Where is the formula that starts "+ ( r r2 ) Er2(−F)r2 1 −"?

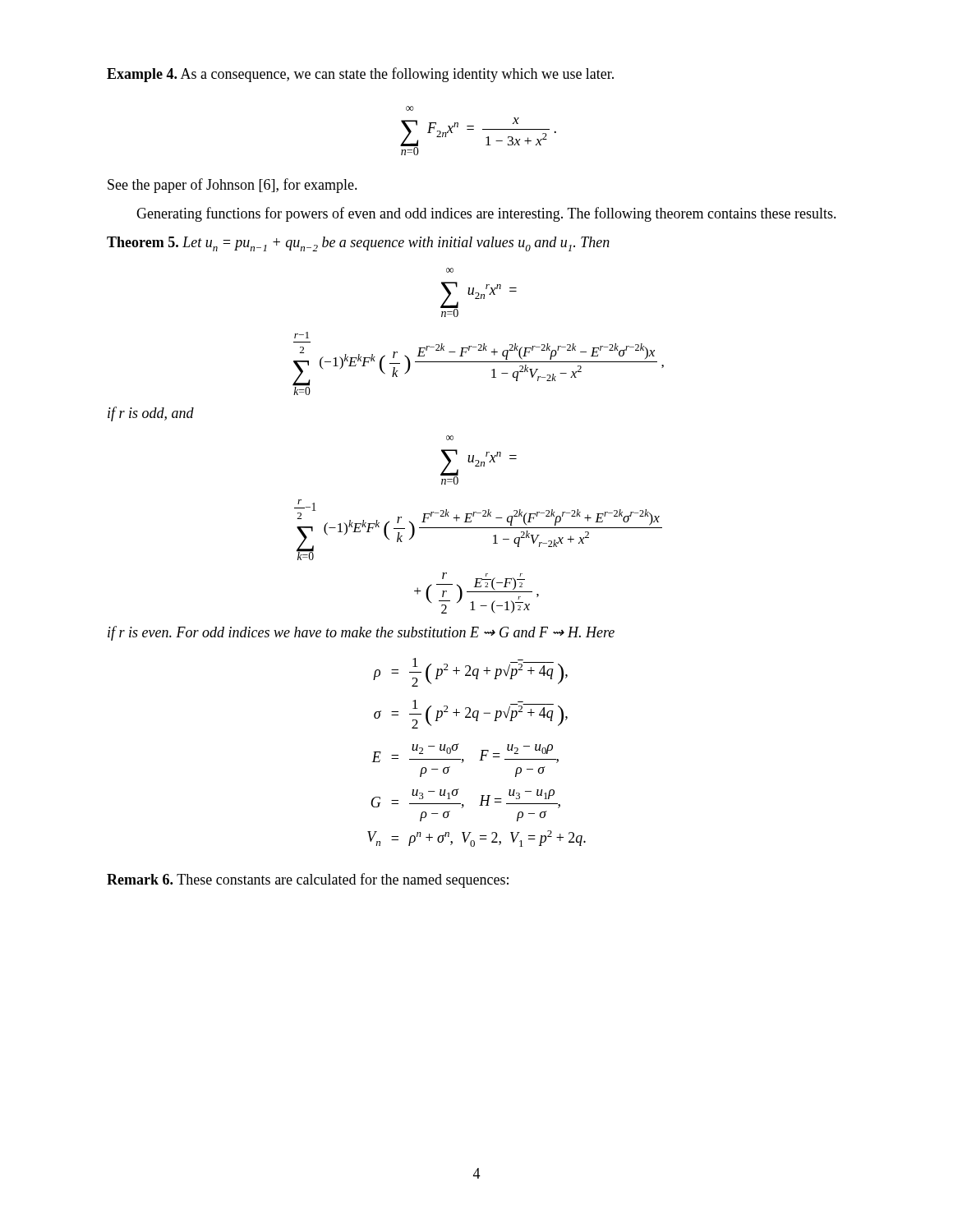click(x=476, y=592)
